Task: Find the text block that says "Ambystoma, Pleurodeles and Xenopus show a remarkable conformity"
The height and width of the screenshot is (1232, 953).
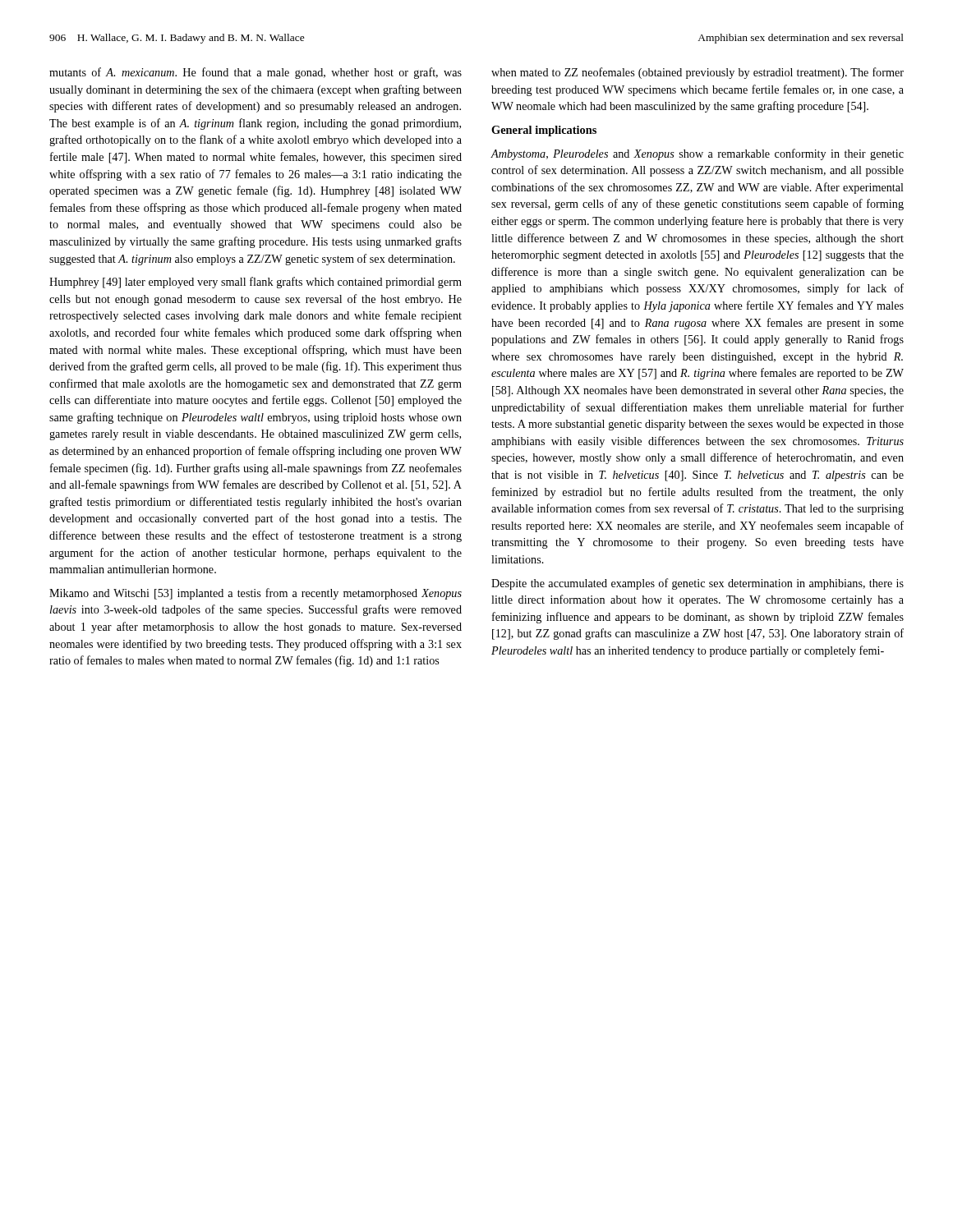Action: (x=698, y=357)
